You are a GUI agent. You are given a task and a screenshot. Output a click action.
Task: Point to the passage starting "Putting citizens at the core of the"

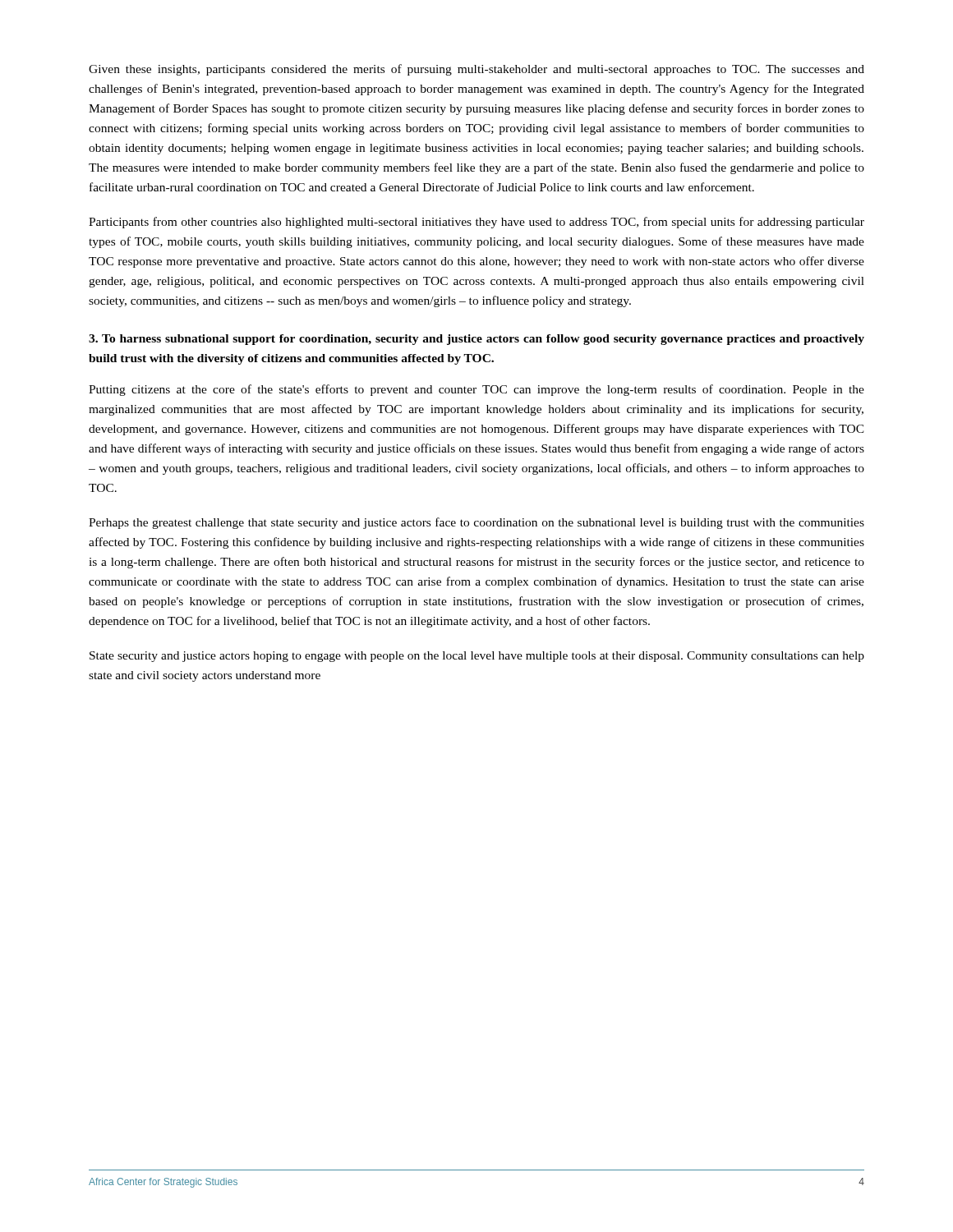tap(476, 438)
